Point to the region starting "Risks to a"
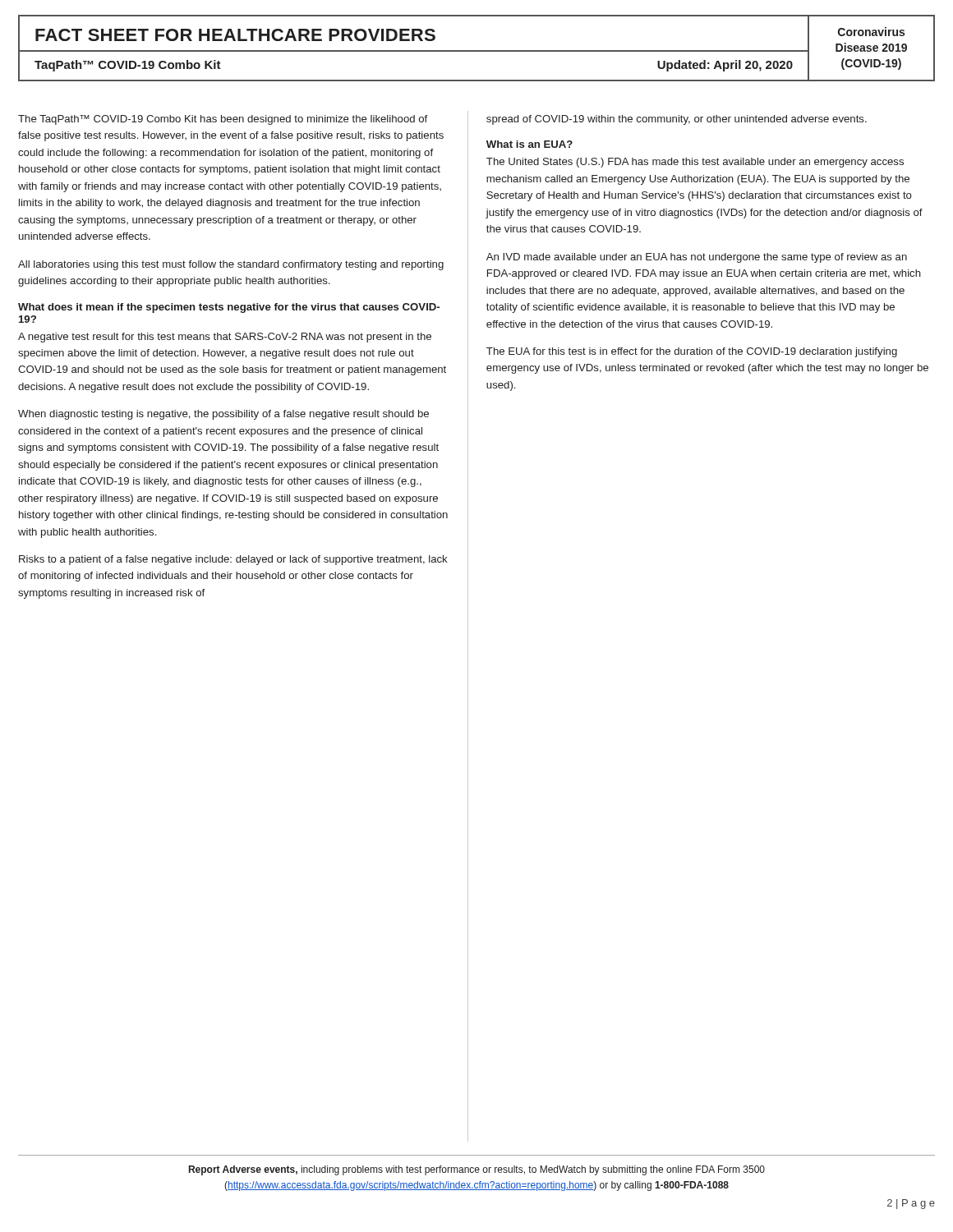This screenshot has height=1232, width=953. coord(233,576)
